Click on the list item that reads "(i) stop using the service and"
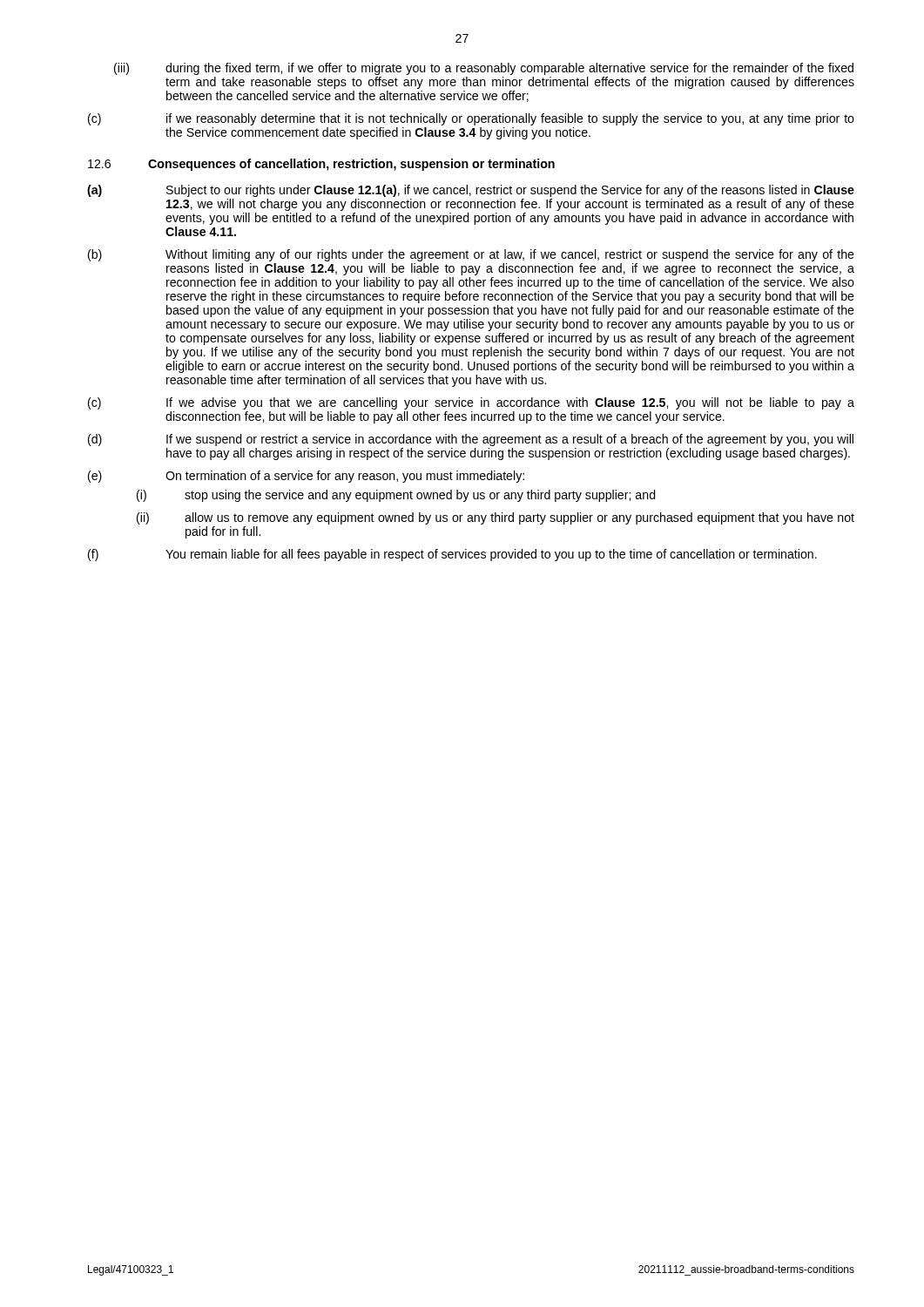 (471, 495)
